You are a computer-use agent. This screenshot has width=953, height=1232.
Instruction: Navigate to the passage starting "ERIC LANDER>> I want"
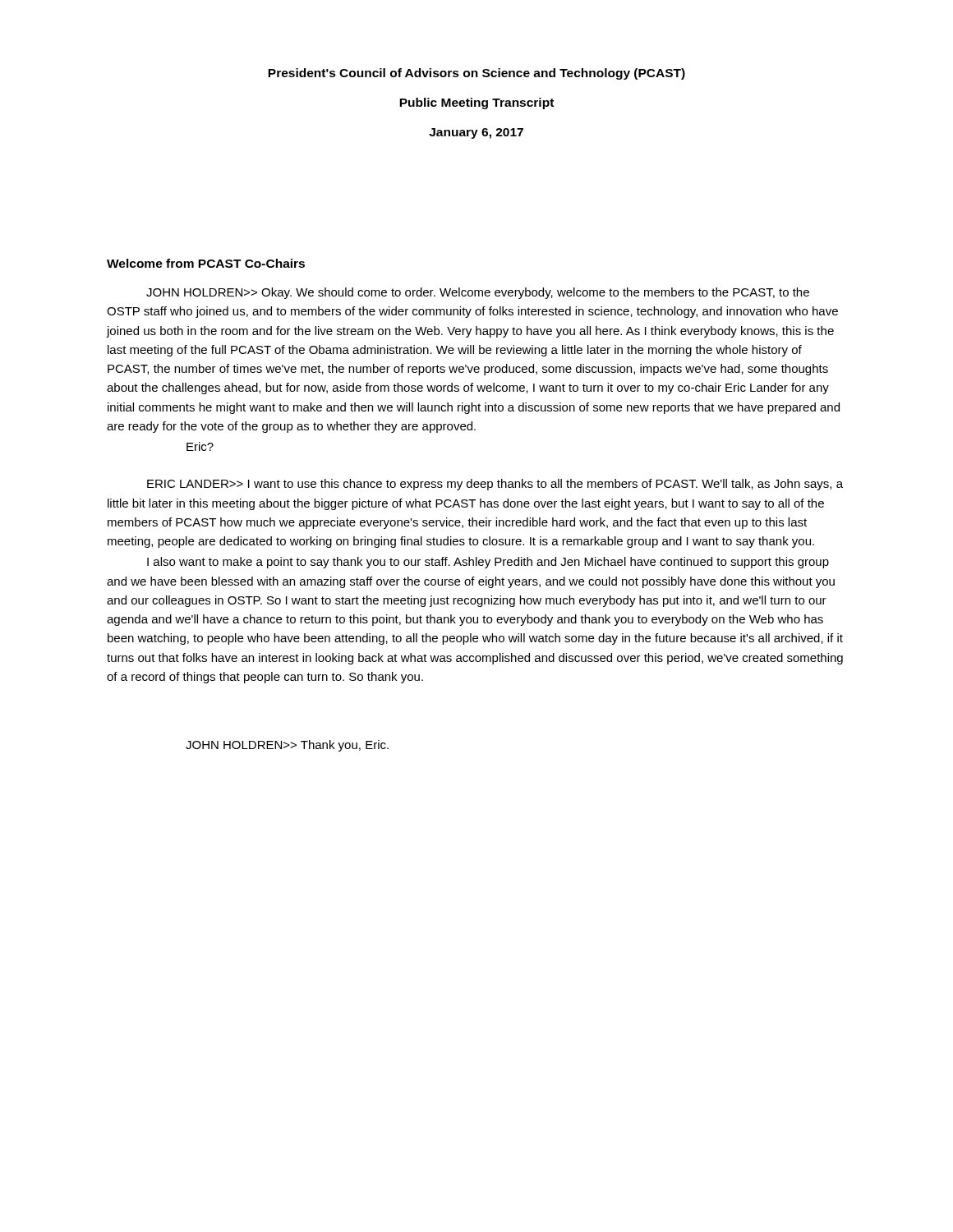point(476,512)
